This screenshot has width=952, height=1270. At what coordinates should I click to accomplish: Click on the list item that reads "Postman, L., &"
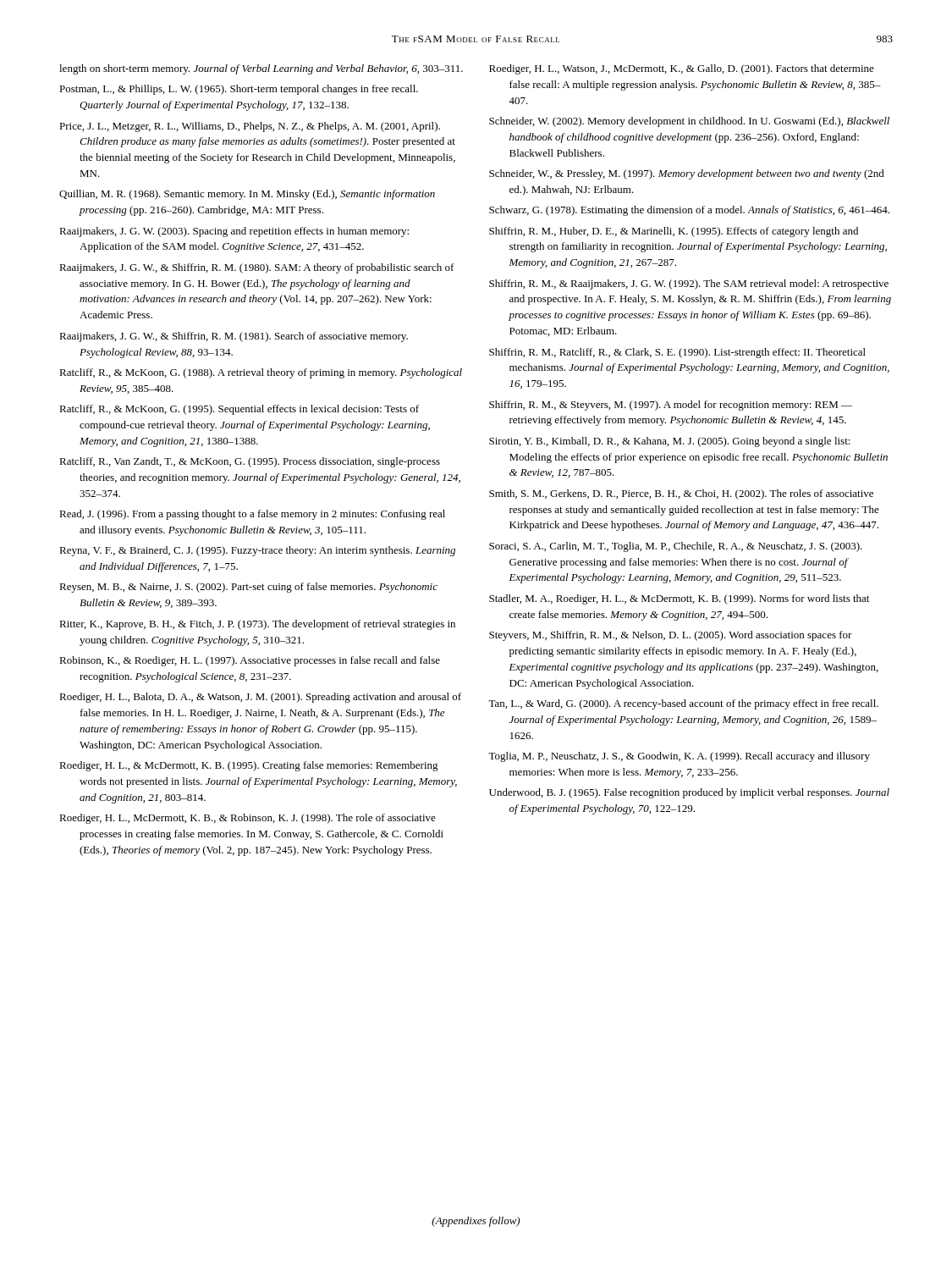pyautogui.click(x=239, y=97)
